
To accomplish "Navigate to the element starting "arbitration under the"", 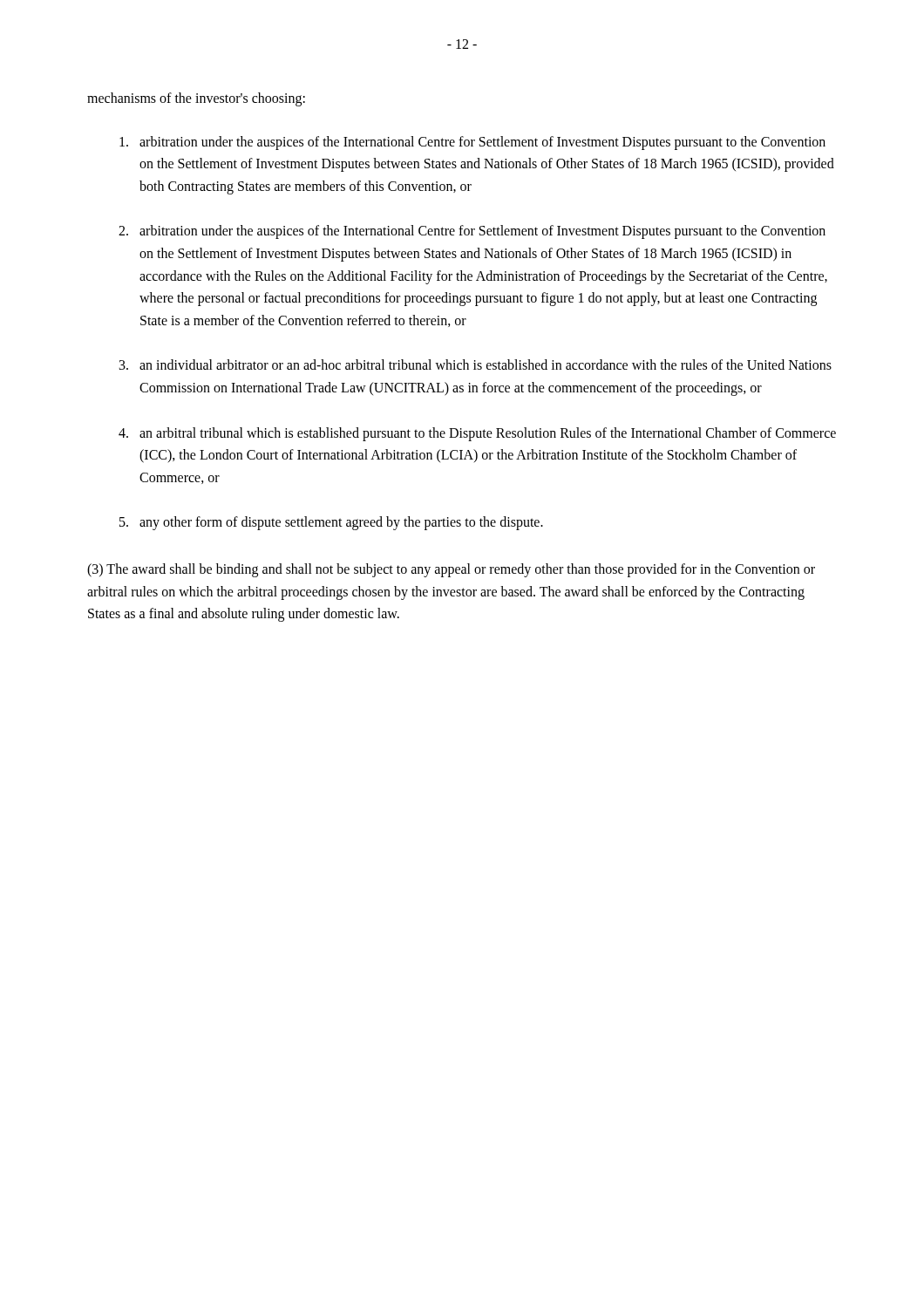I will pos(462,164).
